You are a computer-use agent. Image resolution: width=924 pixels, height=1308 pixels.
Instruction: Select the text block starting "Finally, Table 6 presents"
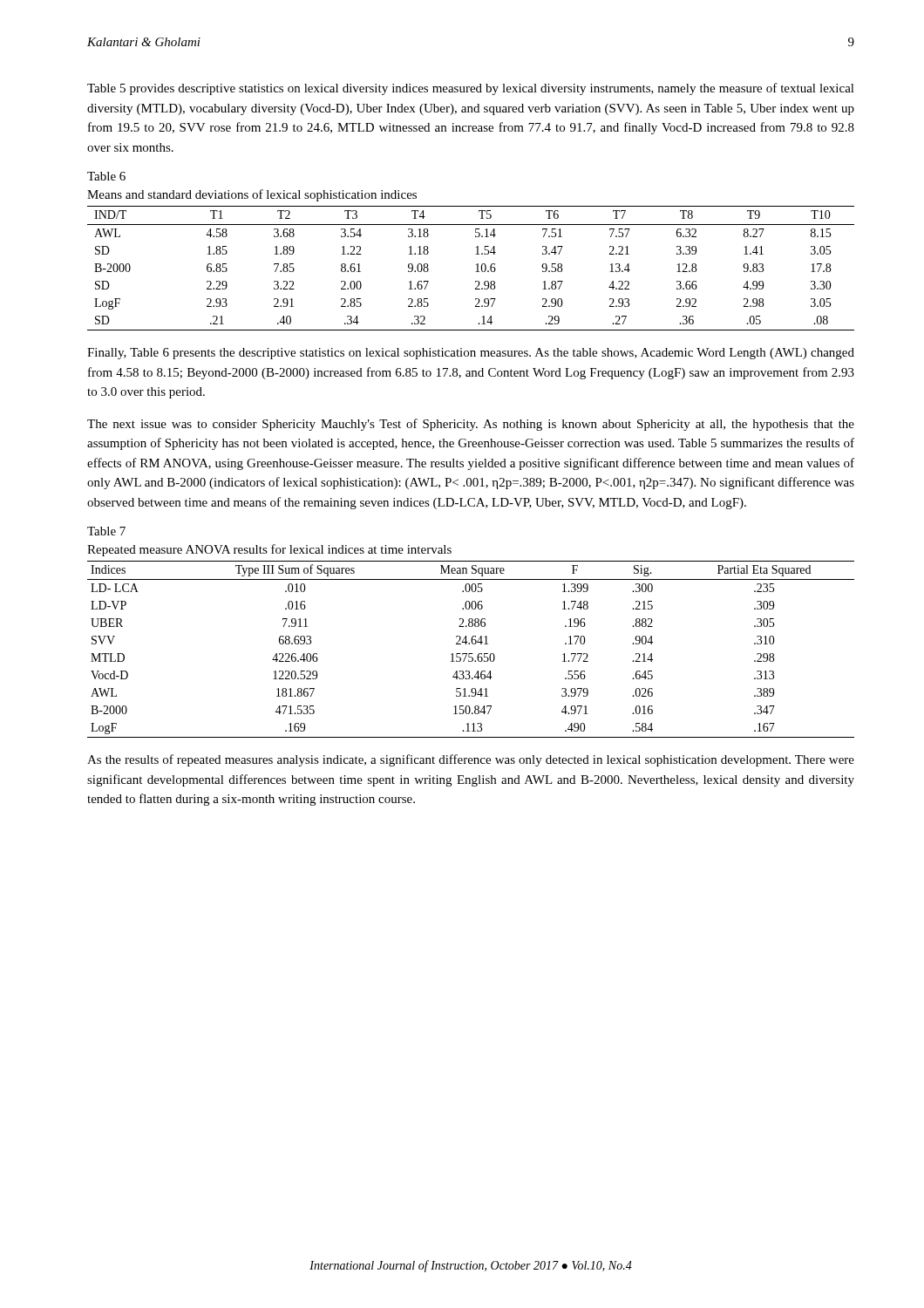[471, 372]
